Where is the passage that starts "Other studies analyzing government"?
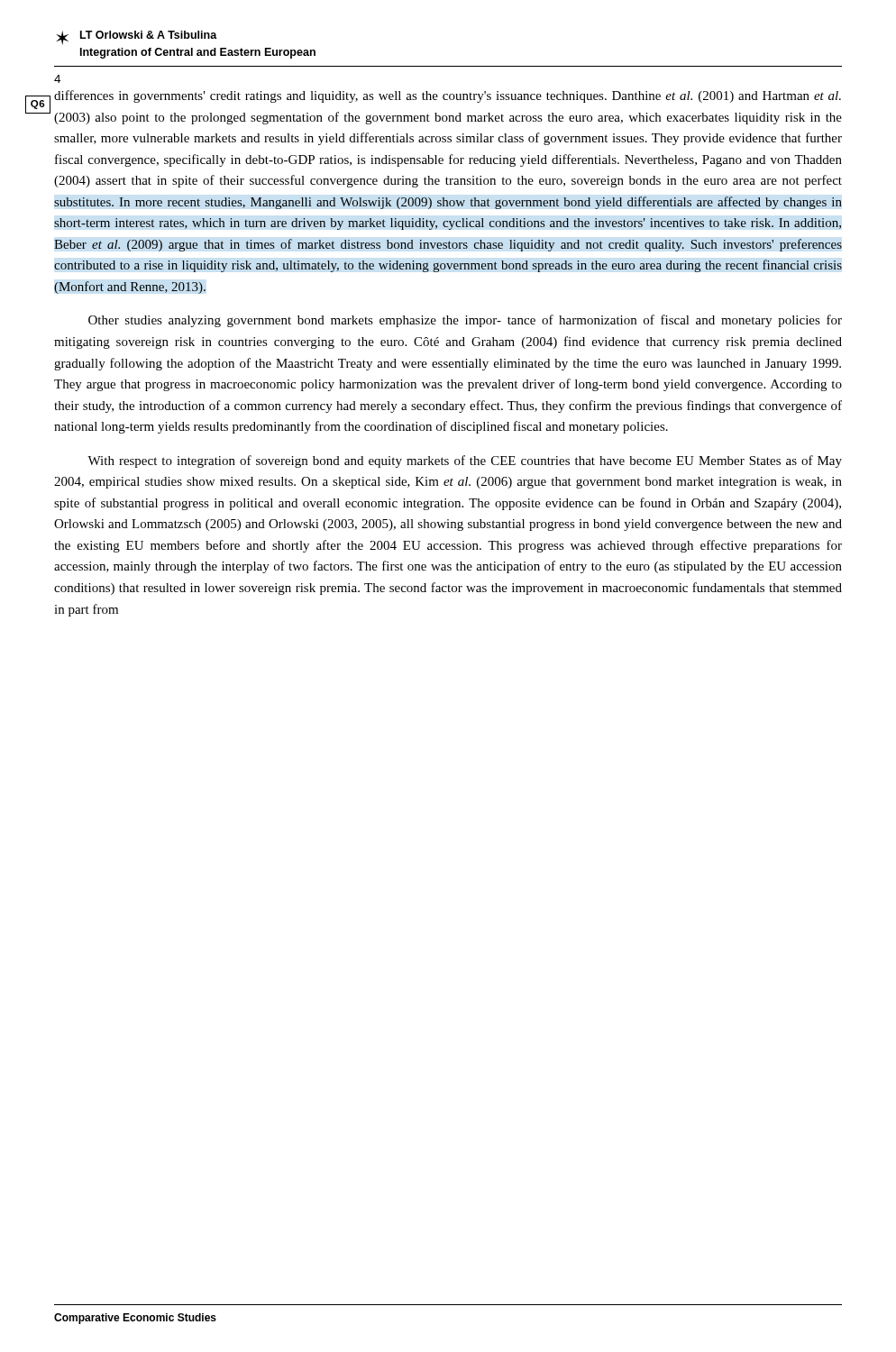 pyautogui.click(x=448, y=374)
